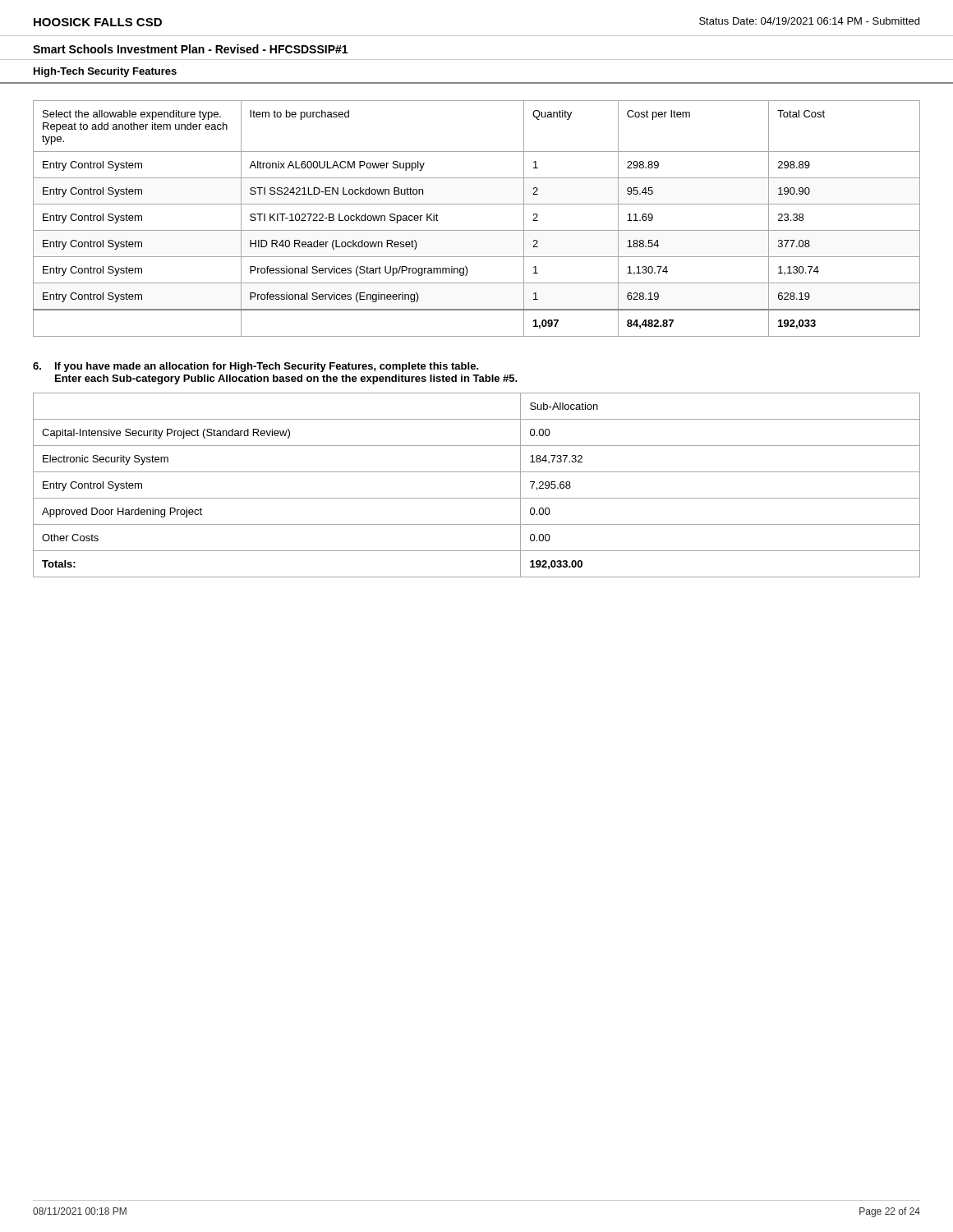Locate the passage starting "Smart Schools Investment Plan - Revised"
The height and width of the screenshot is (1232, 953).
[190, 49]
